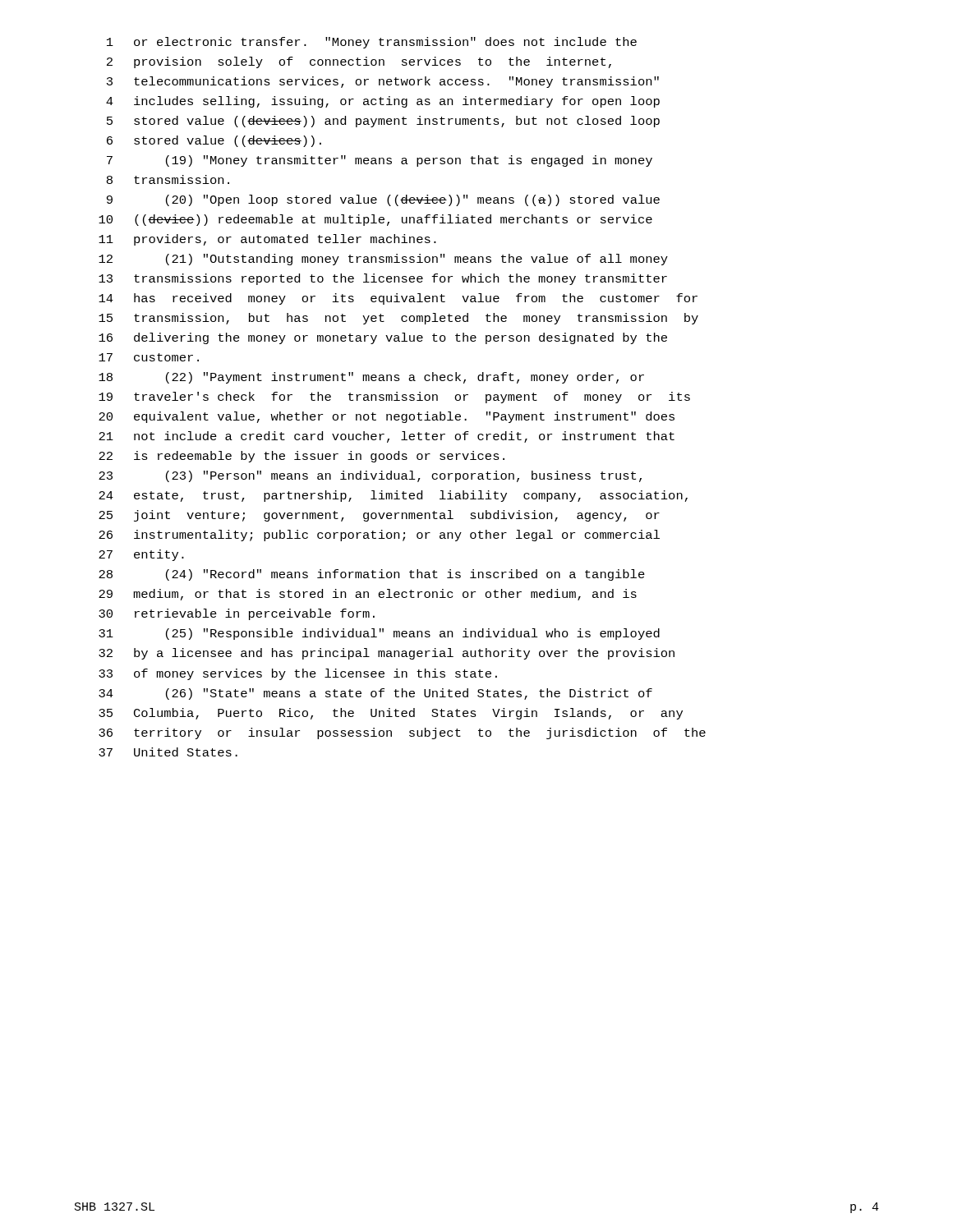Screen dimensions: 1232x953
Task: Point to the text block starting "9 (20) "Open loop stored"
Action: 476,220
